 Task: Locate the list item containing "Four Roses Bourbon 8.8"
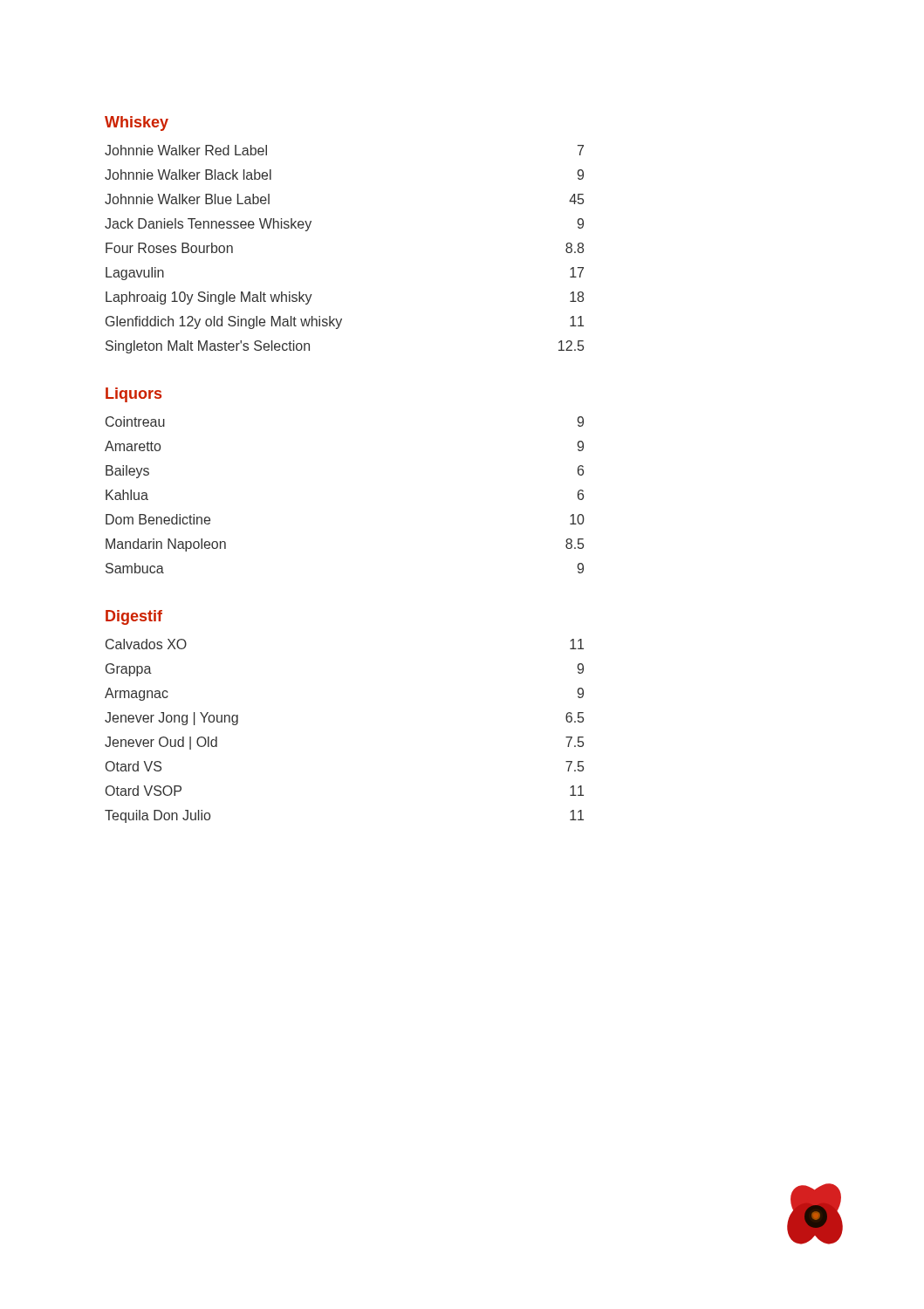(165, 247)
